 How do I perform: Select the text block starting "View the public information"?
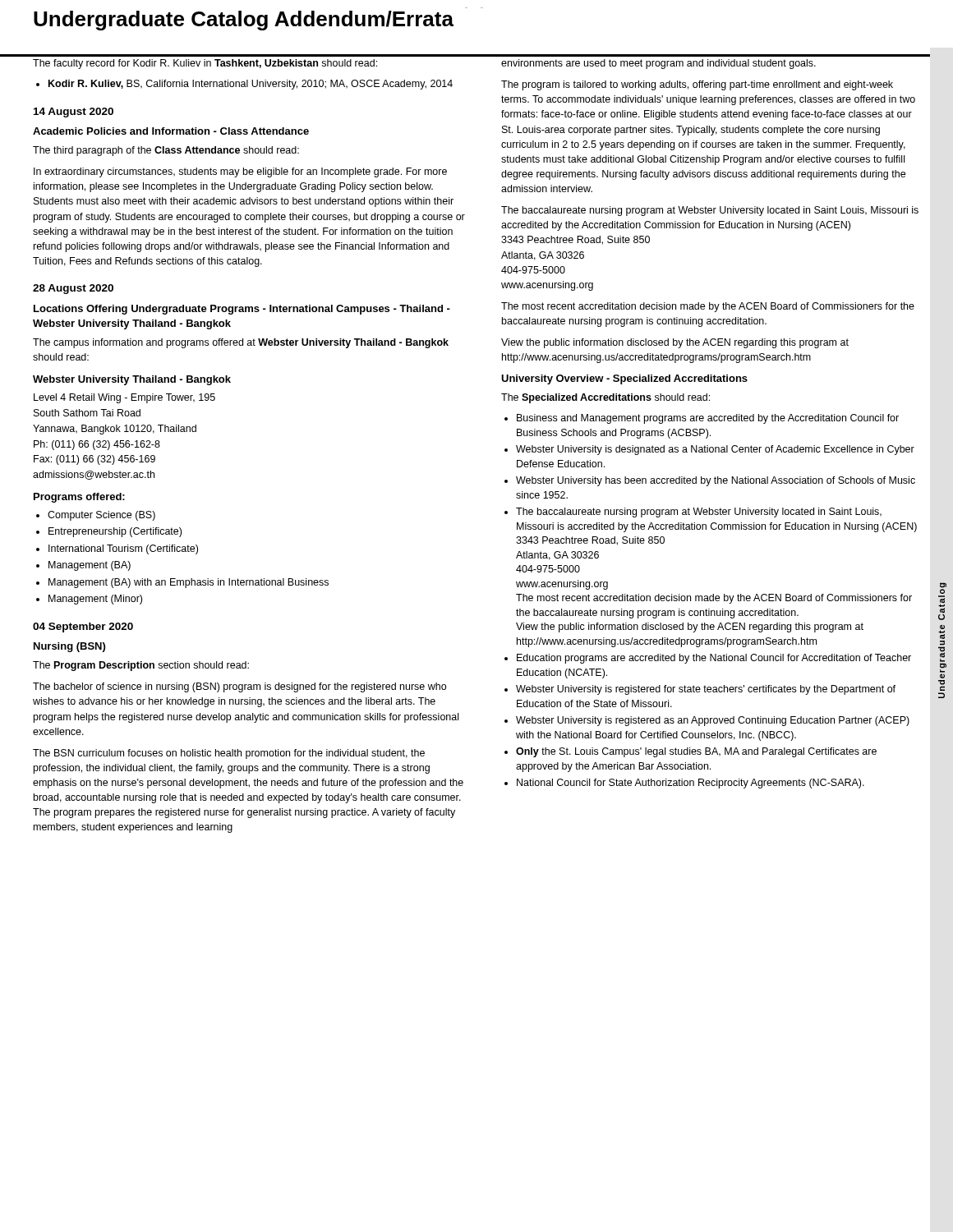[x=711, y=350]
